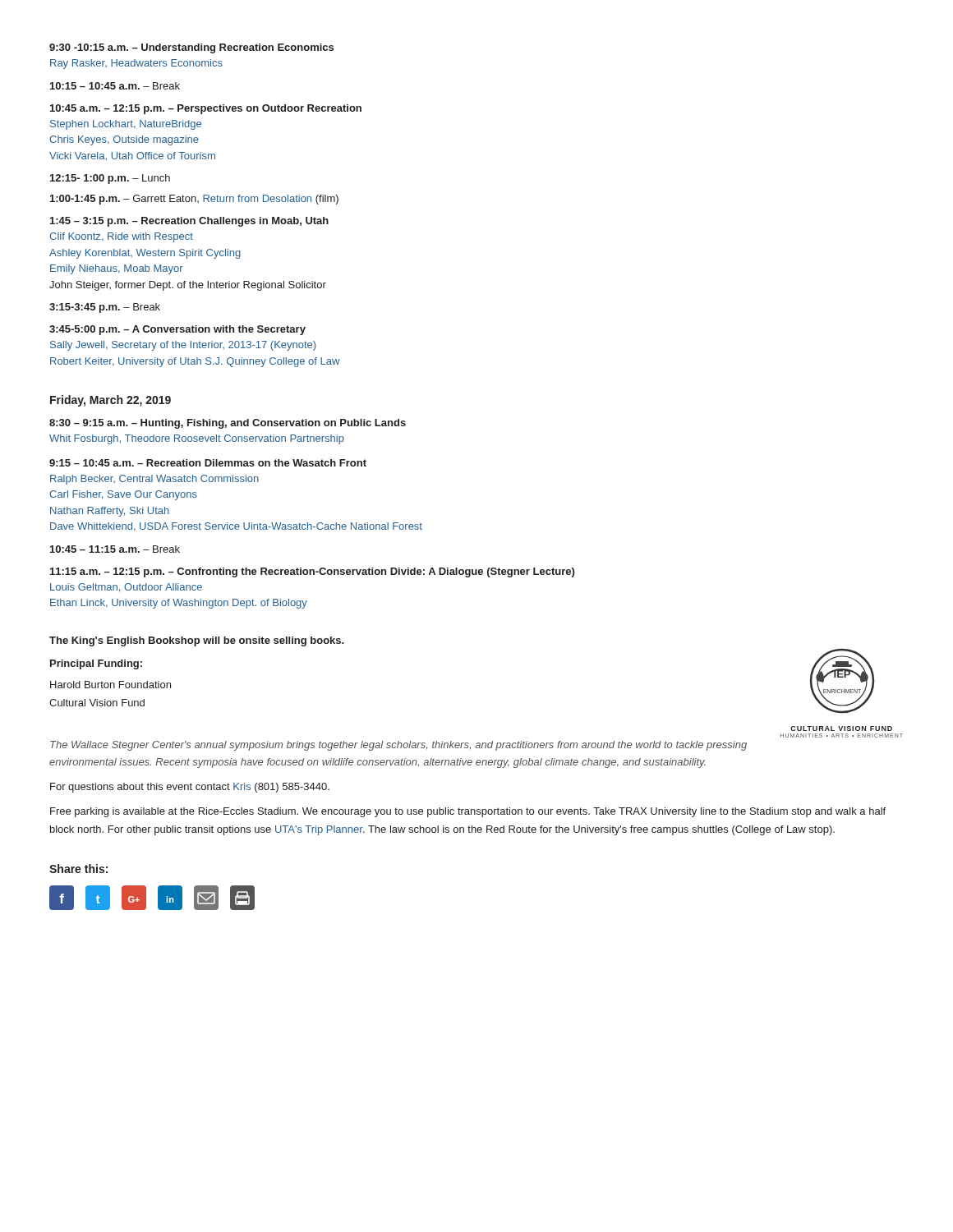Image resolution: width=953 pixels, height=1232 pixels.
Task: Point to the text starting "Free parking is available at the Rice-Eccles"
Action: (x=467, y=820)
